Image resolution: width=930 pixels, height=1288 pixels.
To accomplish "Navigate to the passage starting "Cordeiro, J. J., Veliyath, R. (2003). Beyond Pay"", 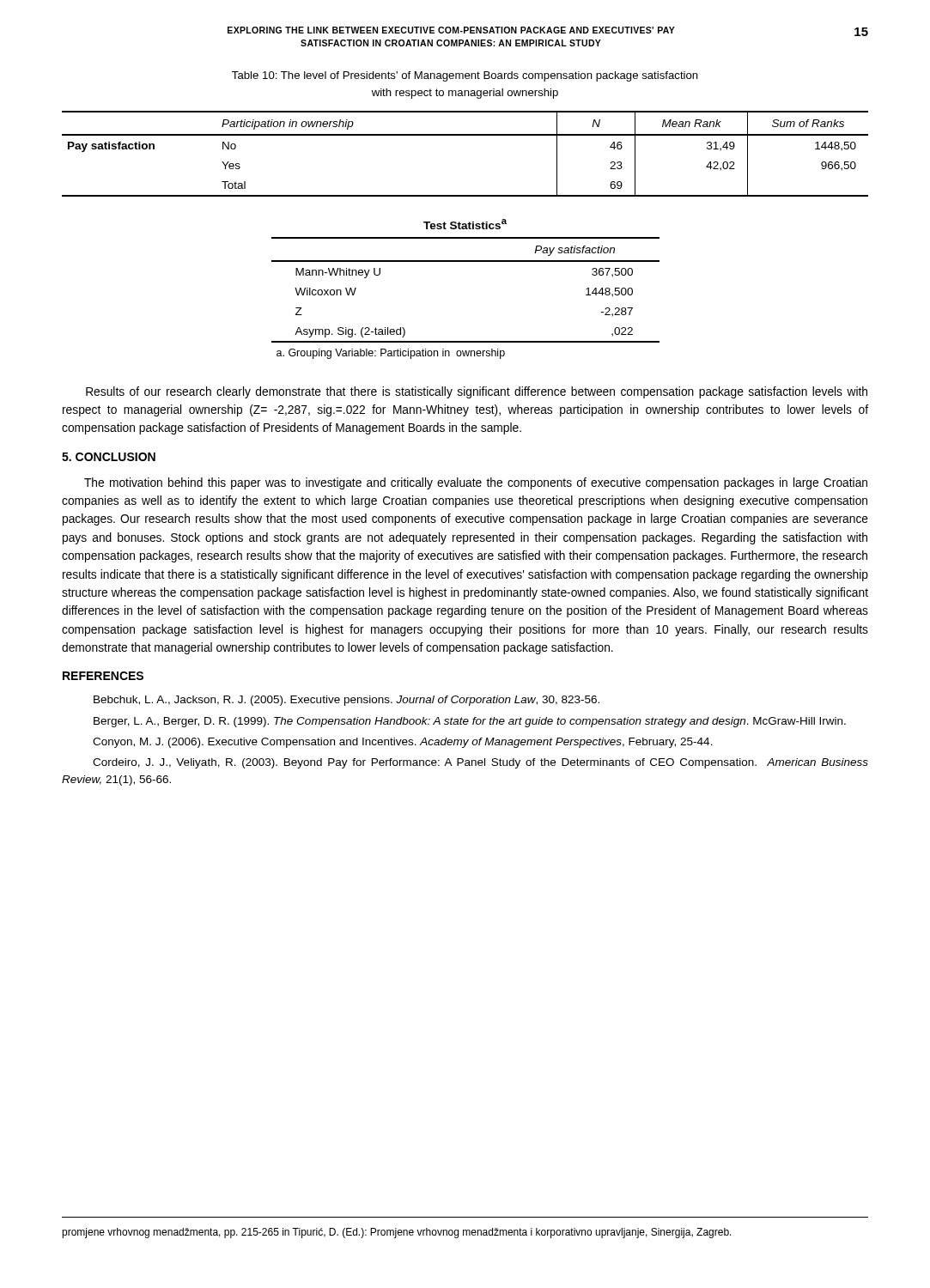I will (x=465, y=771).
